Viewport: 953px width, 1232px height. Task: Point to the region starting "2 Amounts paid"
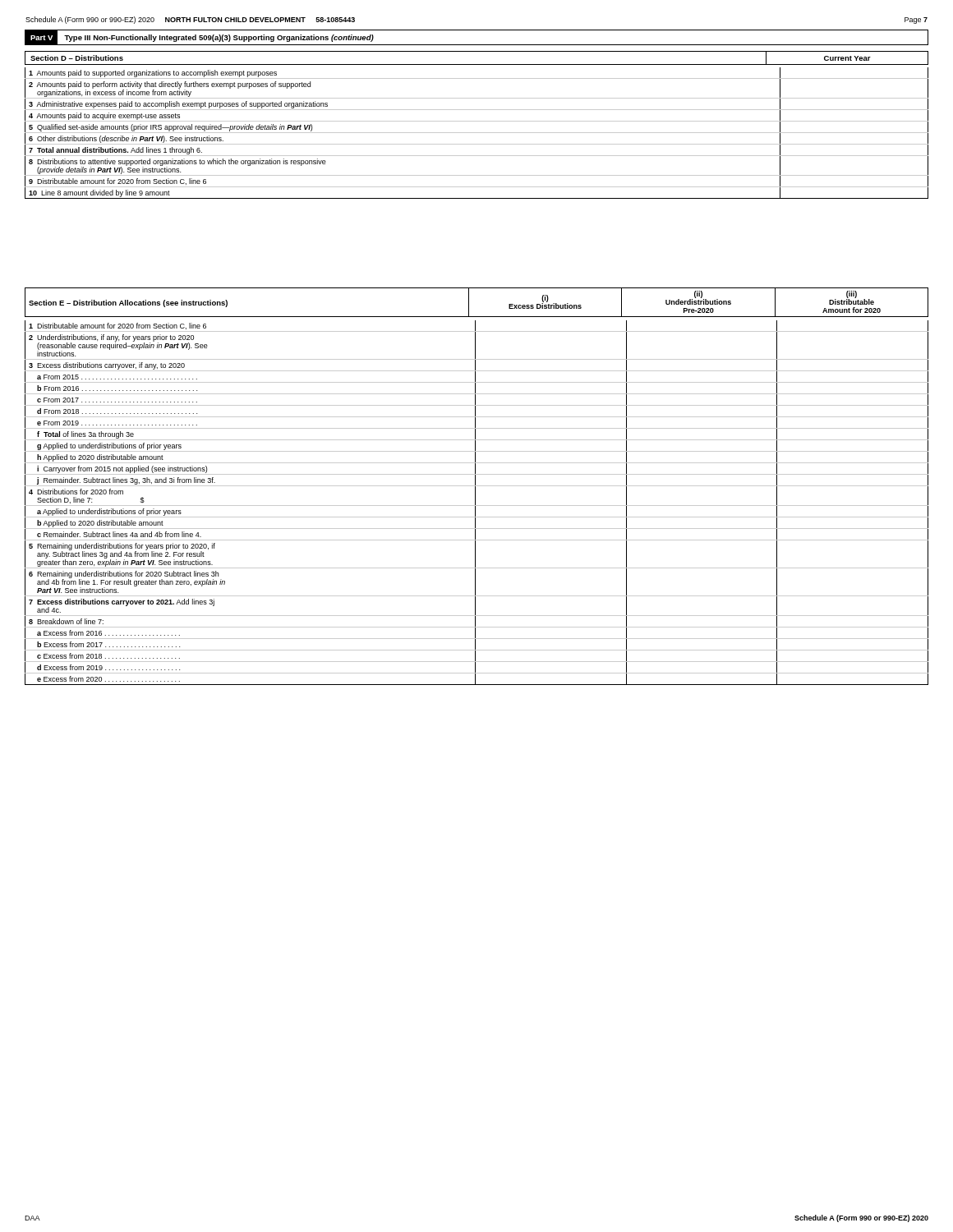(476, 88)
